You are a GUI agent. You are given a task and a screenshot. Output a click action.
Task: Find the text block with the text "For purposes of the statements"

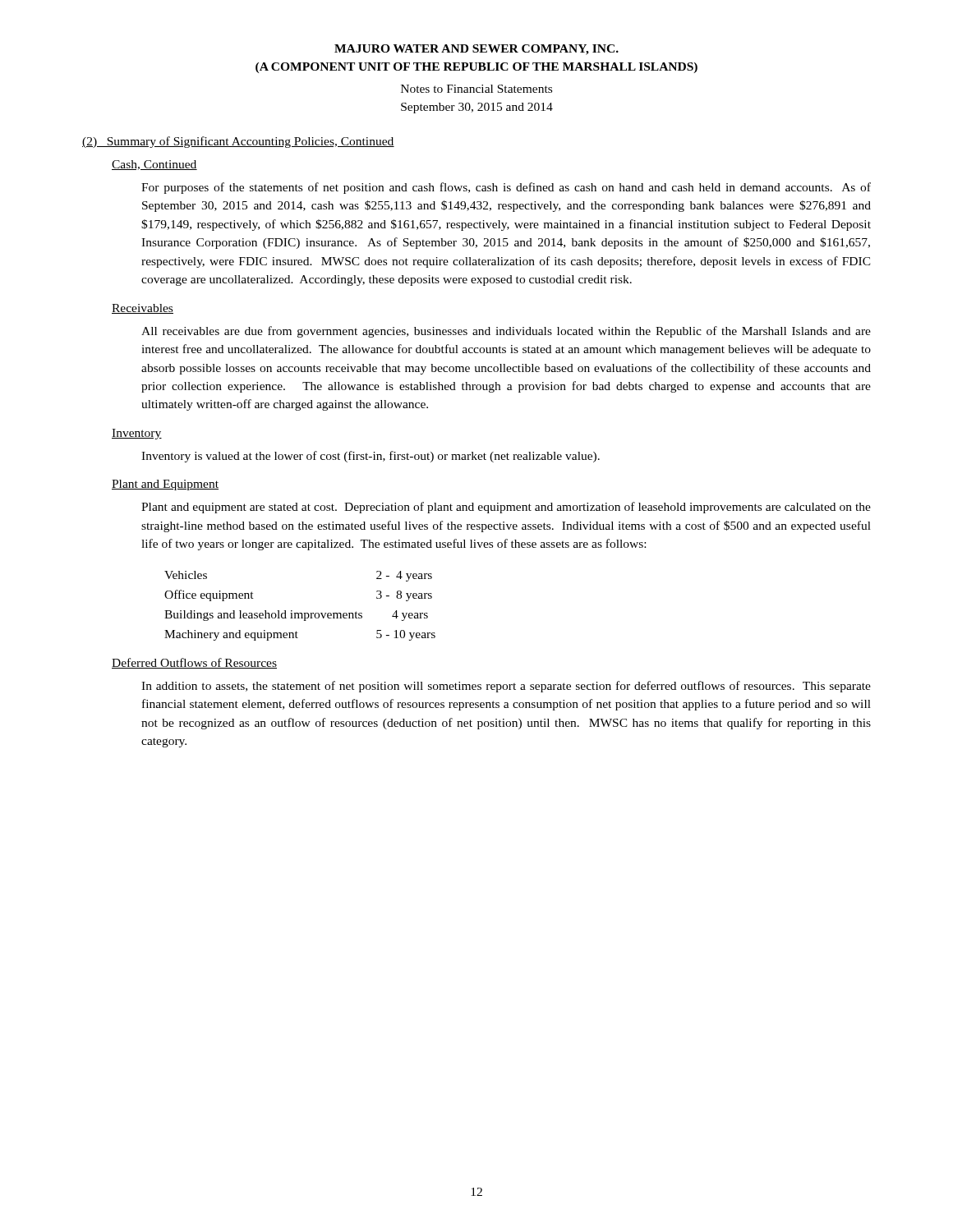(506, 233)
